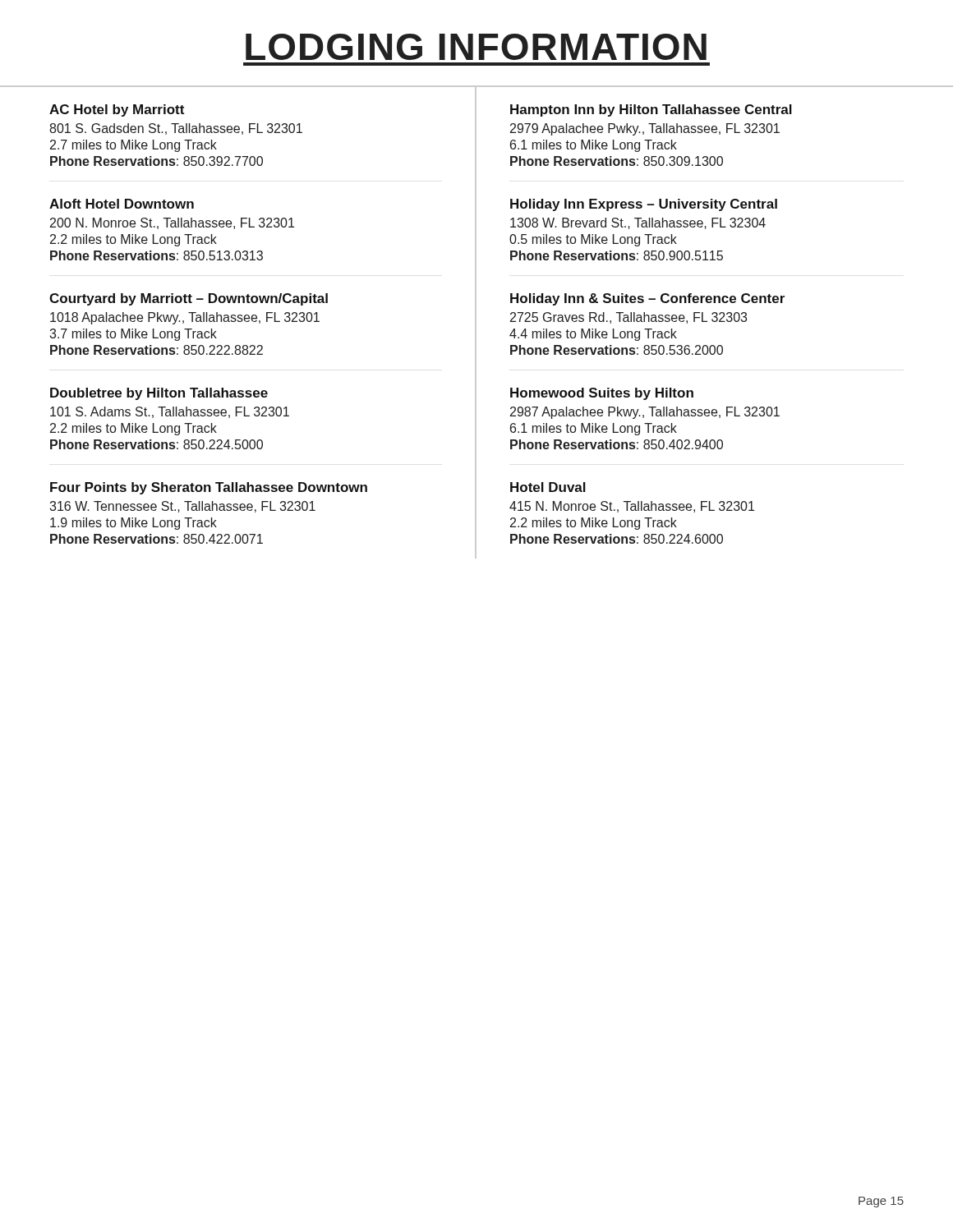Viewport: 953px width, 1232px height.
Task: Click on the list item that says "Aloft Hotel Downtown"
Action: 246,230
